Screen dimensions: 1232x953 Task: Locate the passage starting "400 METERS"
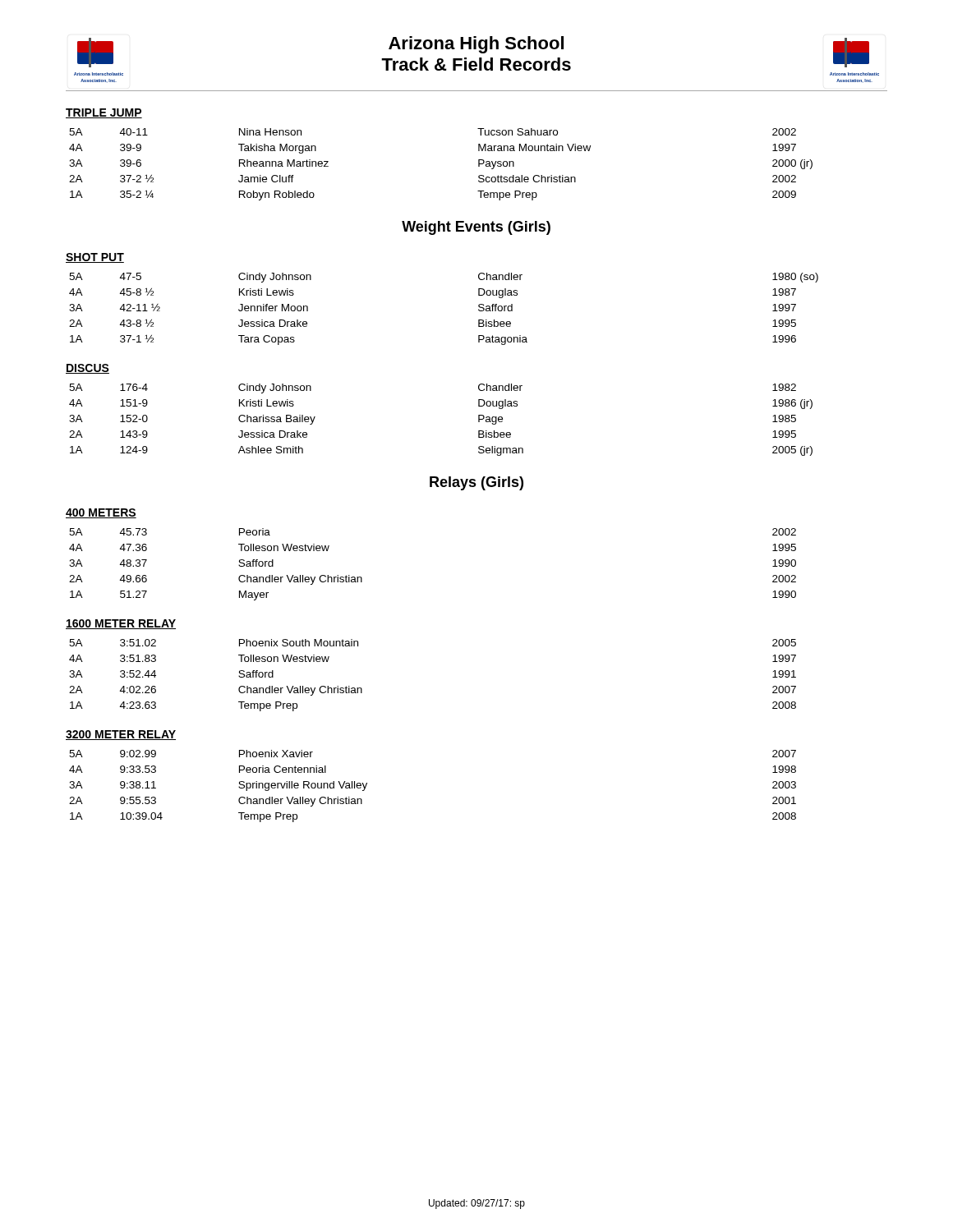[101, 513]
